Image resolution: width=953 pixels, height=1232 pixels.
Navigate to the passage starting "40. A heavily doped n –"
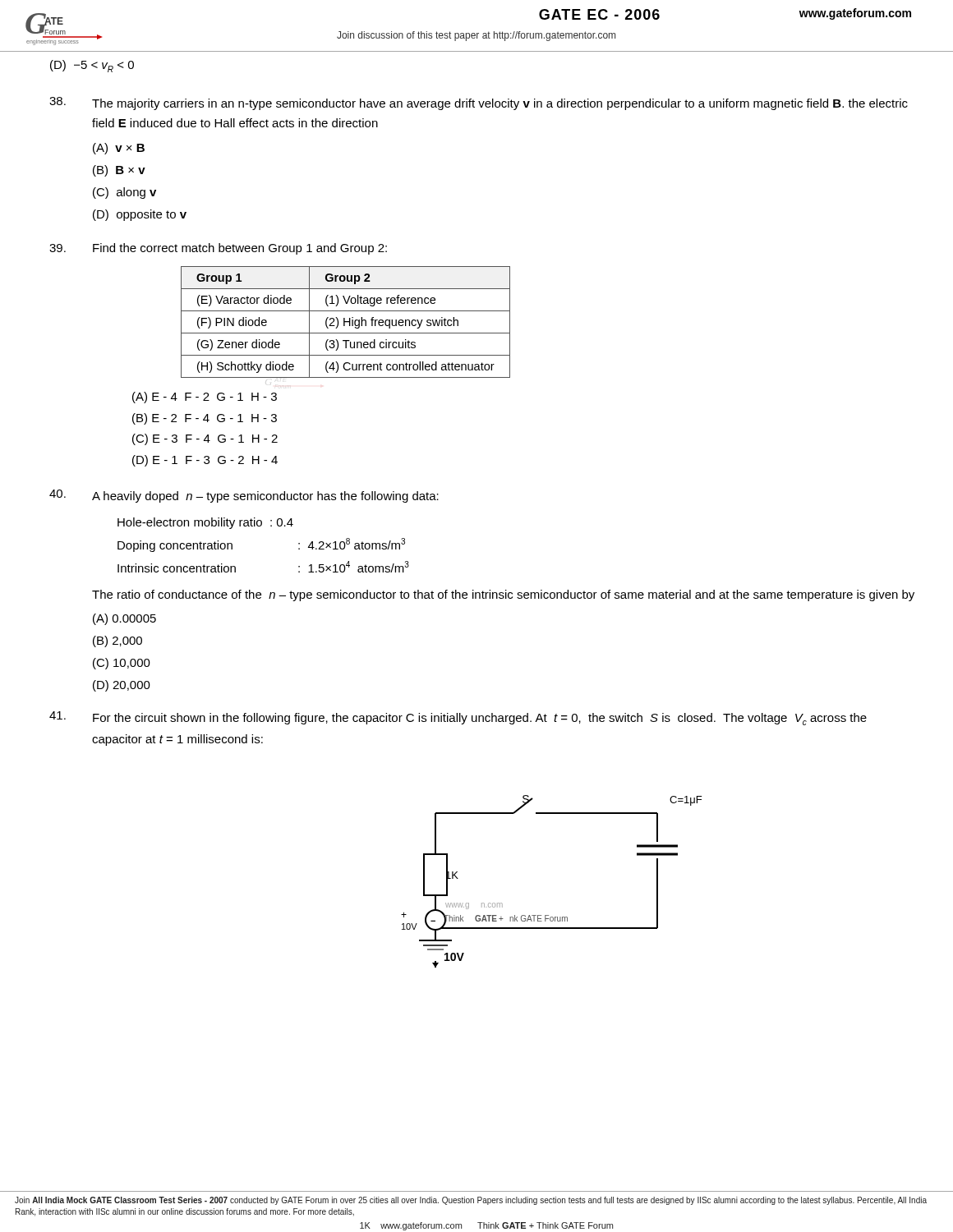[485, 591]
